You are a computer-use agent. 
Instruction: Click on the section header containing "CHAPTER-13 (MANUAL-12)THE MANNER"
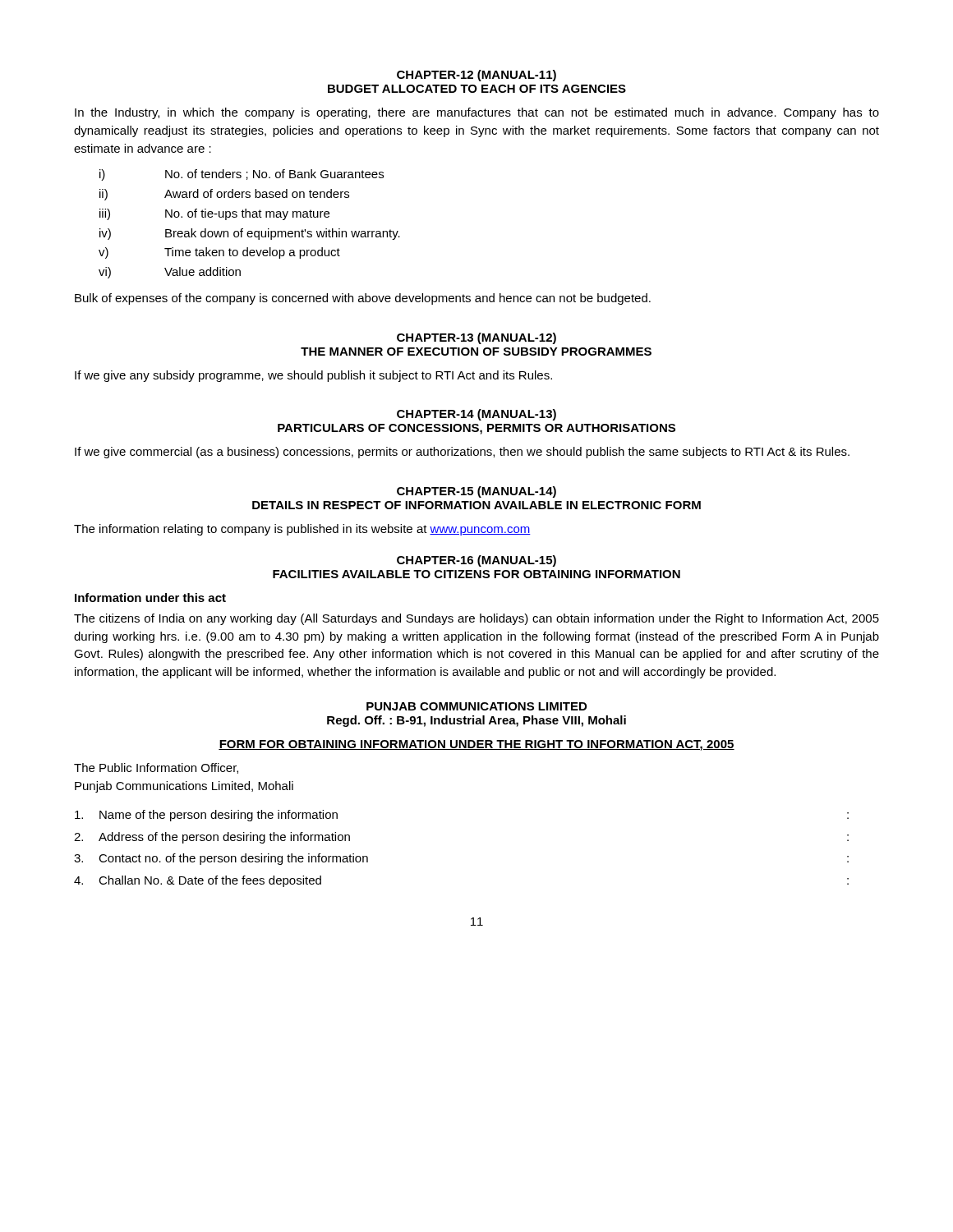(476, 344)
